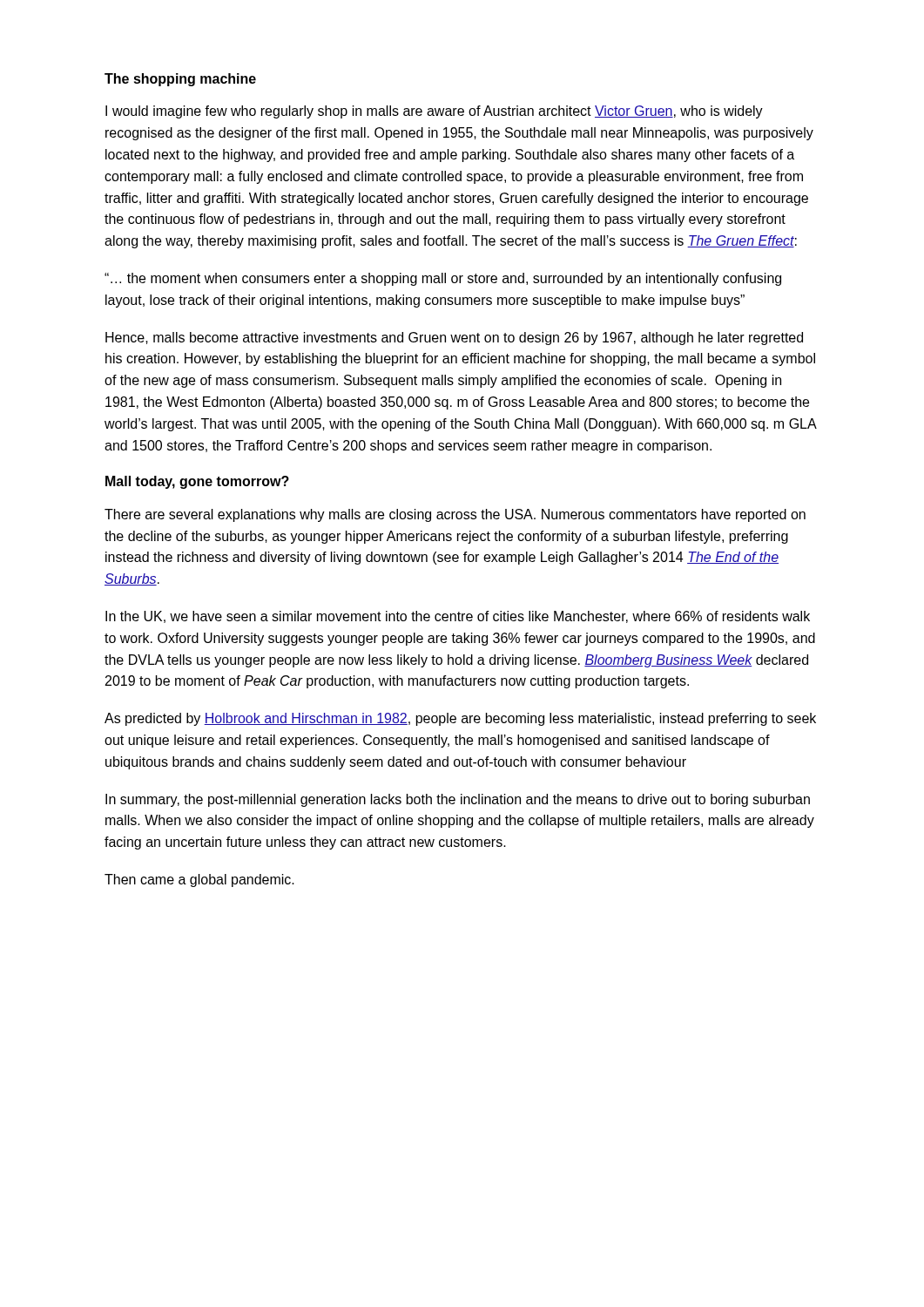Locate the text block that reads "There are several explanations"
This screenshot has width=924, height=1307.
click(455, 547)
